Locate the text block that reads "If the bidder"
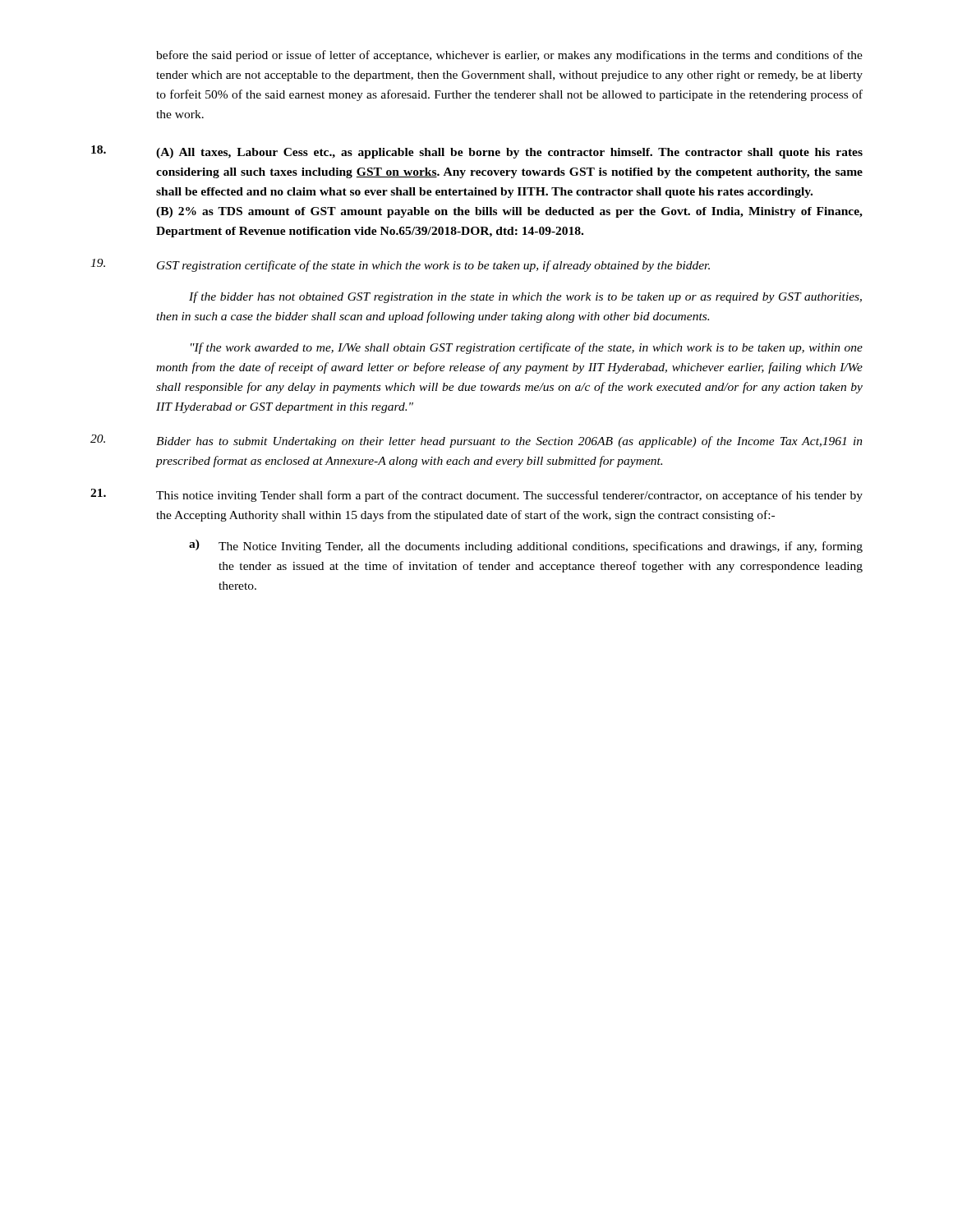Viewport: 953px width, 1232px height. click(509, 307)
